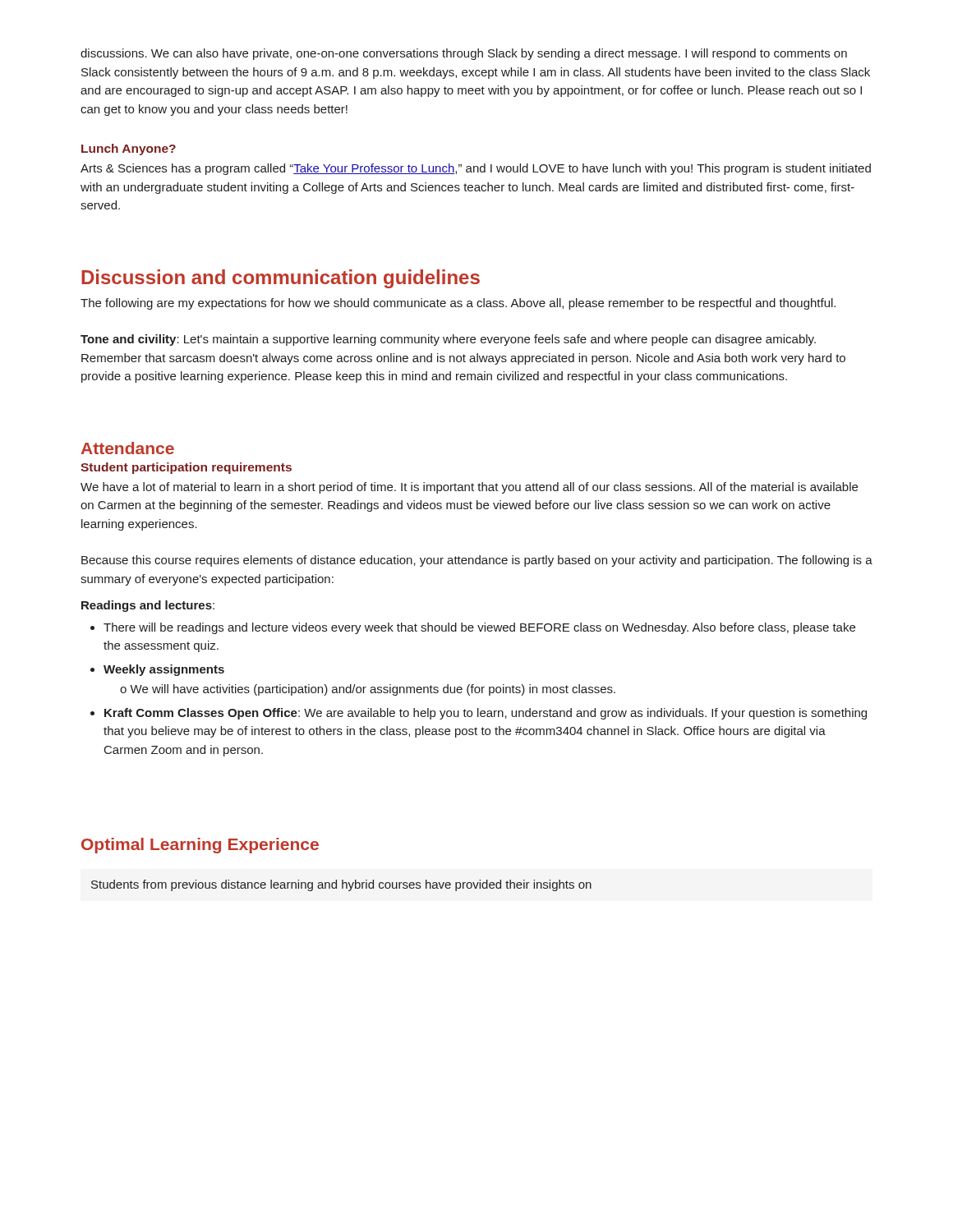
Task: Find the text block starting "Optimal Learning Experience"
Action: (200, 844)
